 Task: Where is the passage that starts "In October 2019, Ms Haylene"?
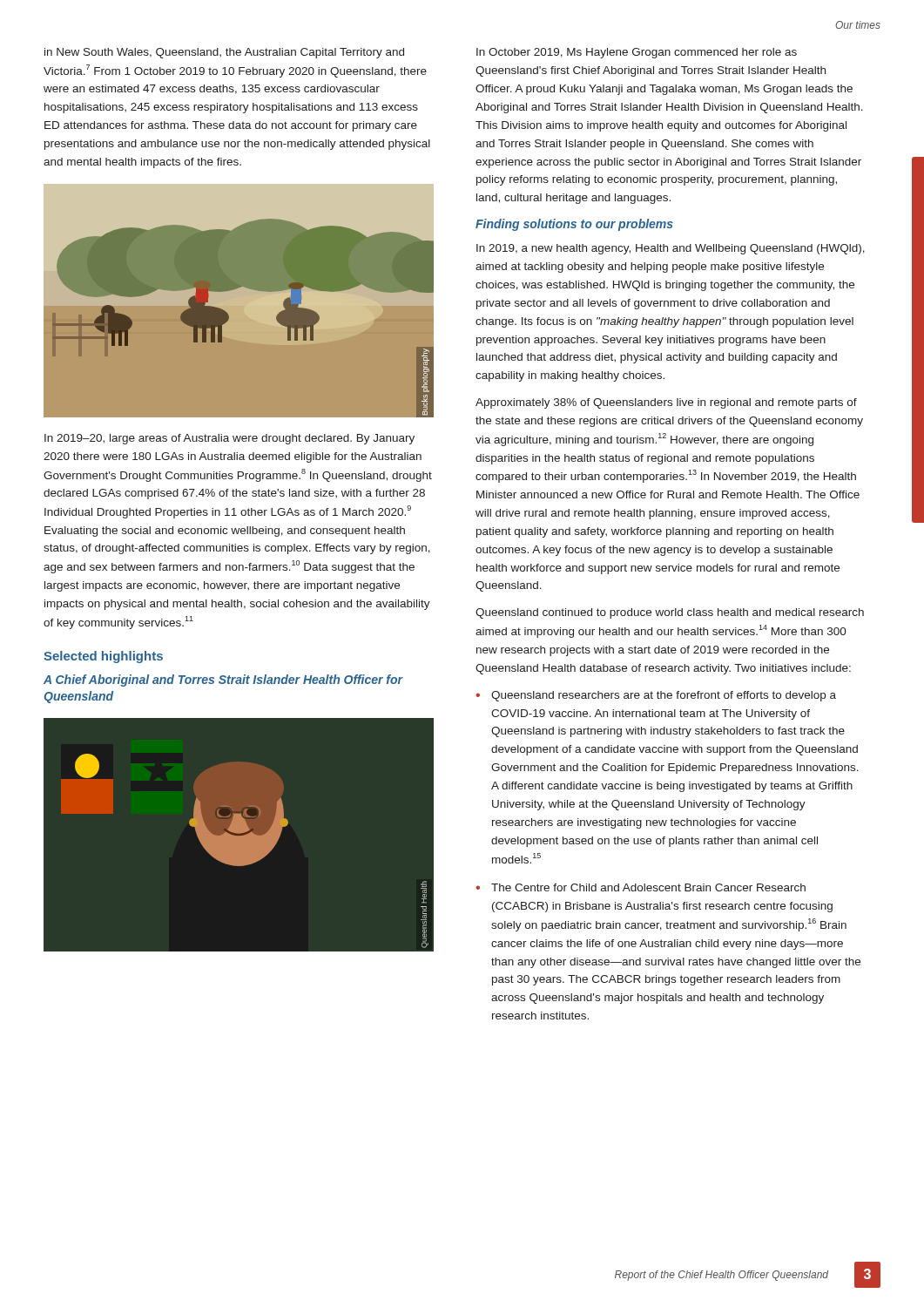671,126
